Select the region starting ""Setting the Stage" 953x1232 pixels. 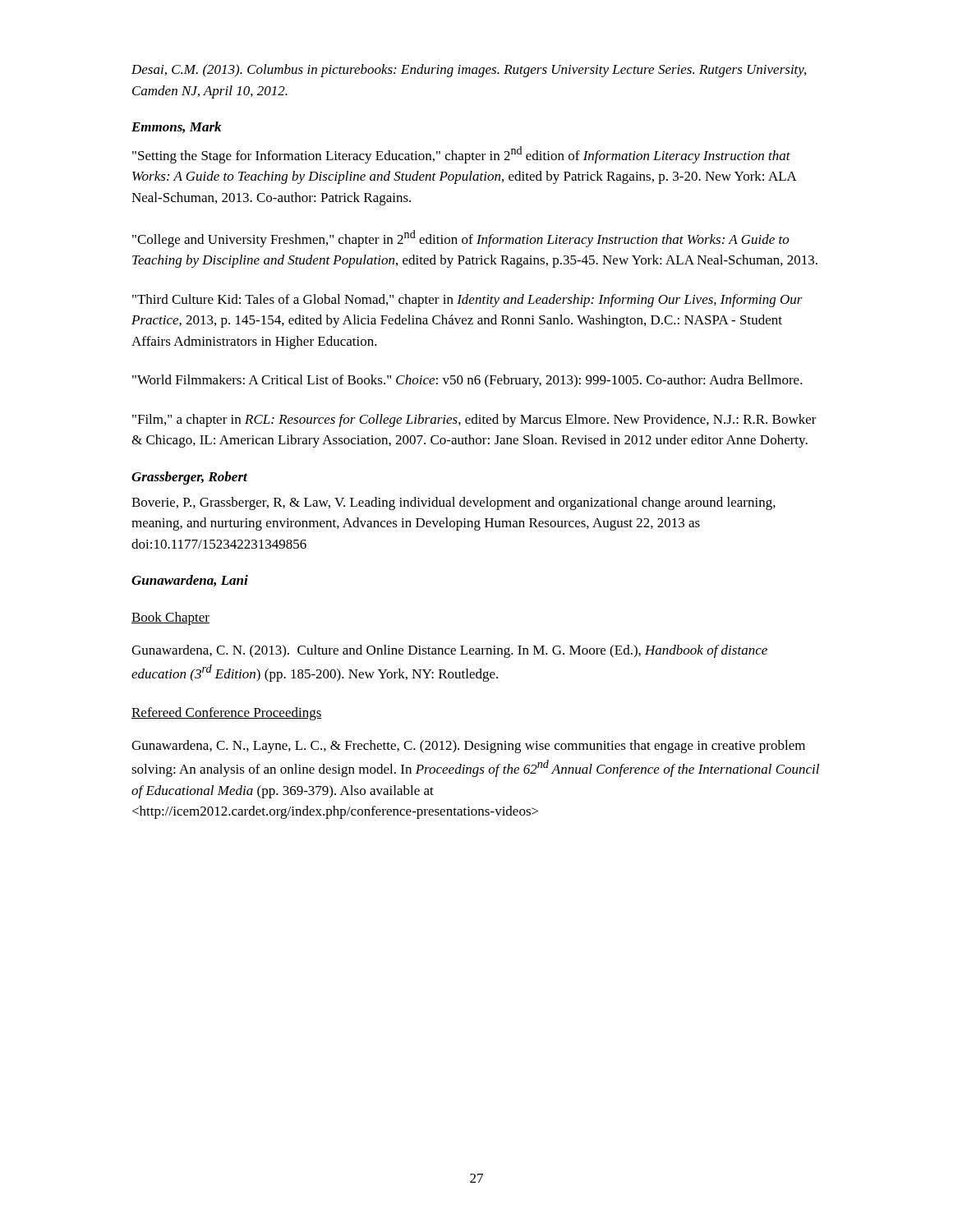coord(464,174)
